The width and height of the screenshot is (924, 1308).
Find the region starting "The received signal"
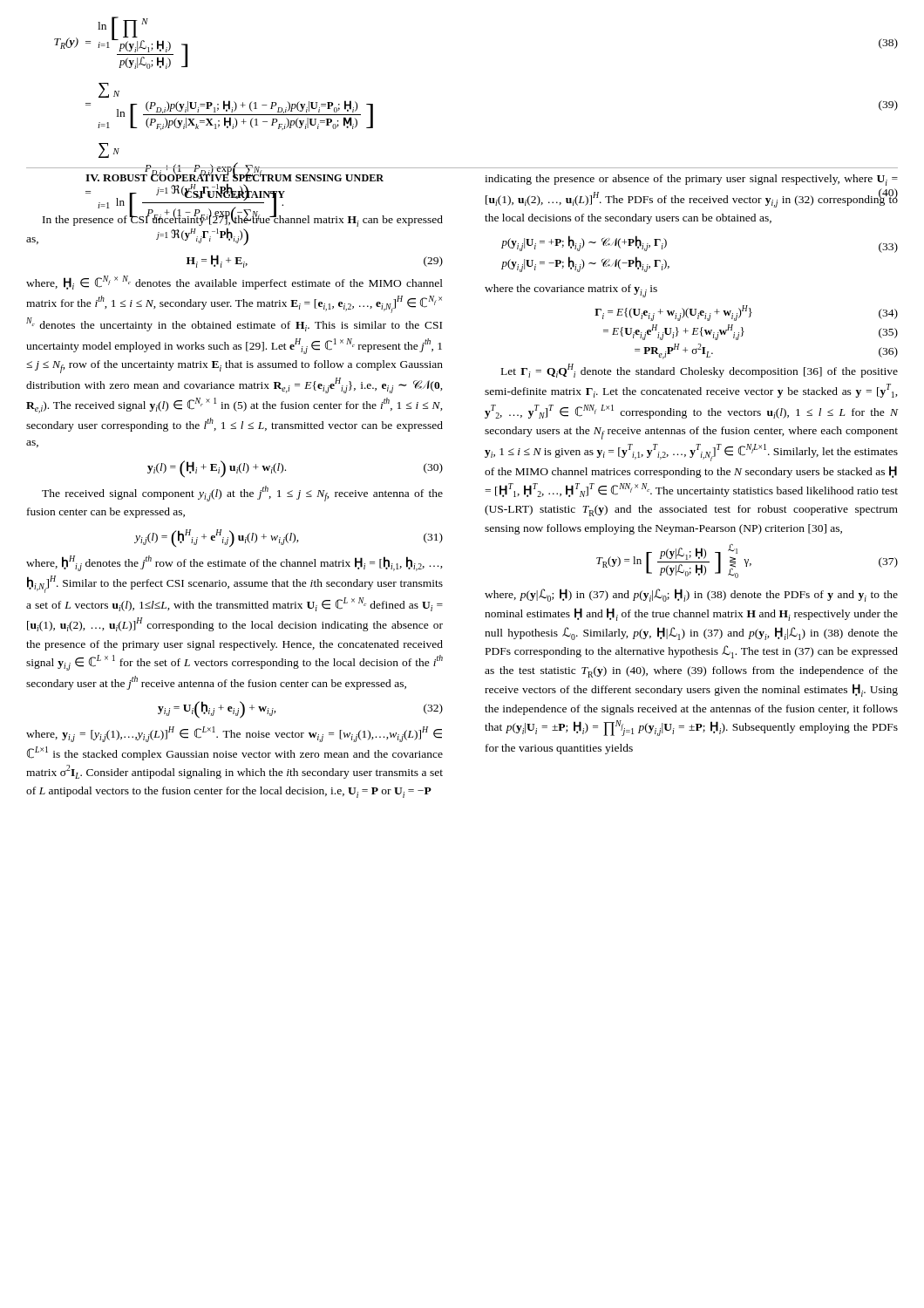coord(234,502)
